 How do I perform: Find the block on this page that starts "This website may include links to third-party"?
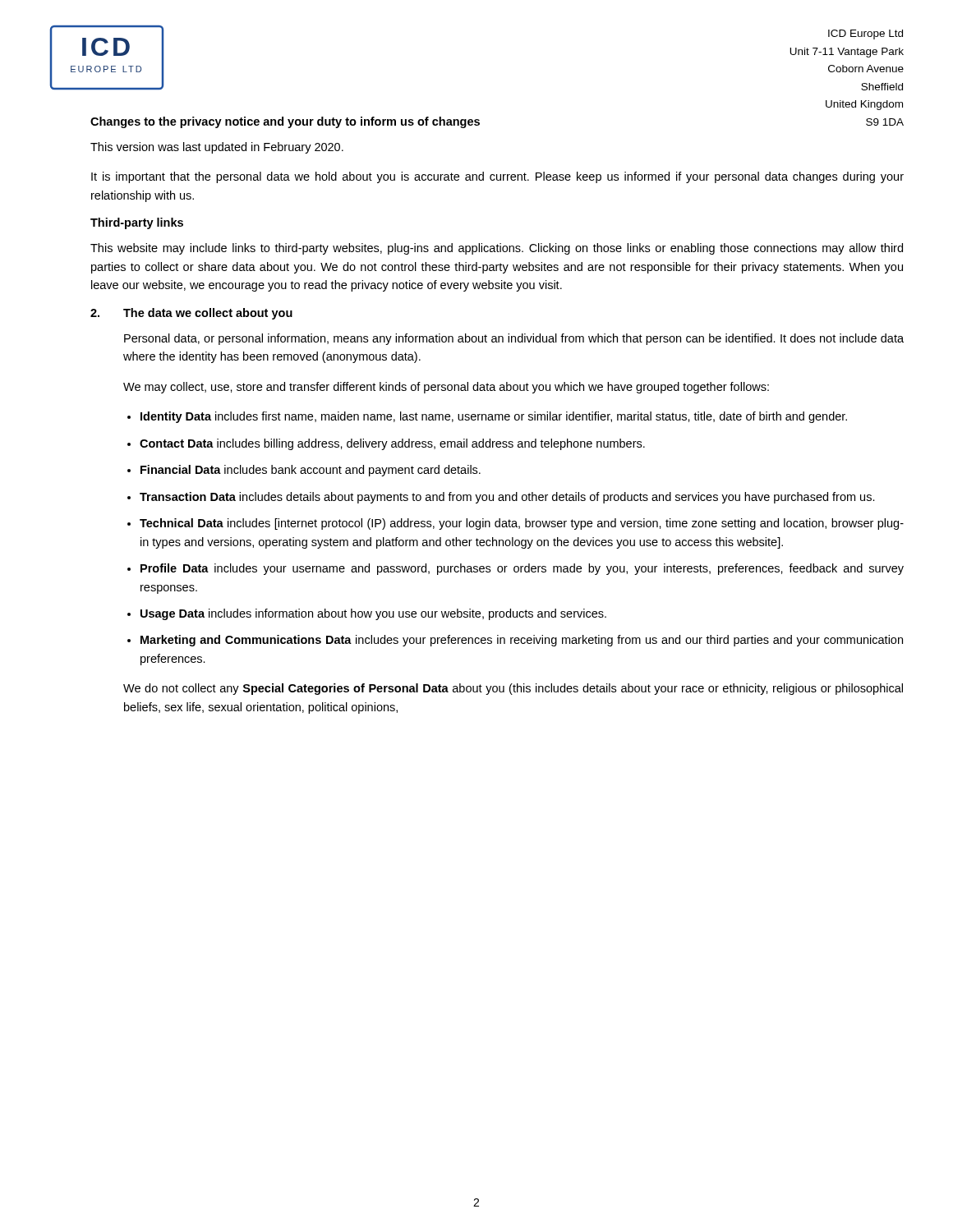click(497, 267)
